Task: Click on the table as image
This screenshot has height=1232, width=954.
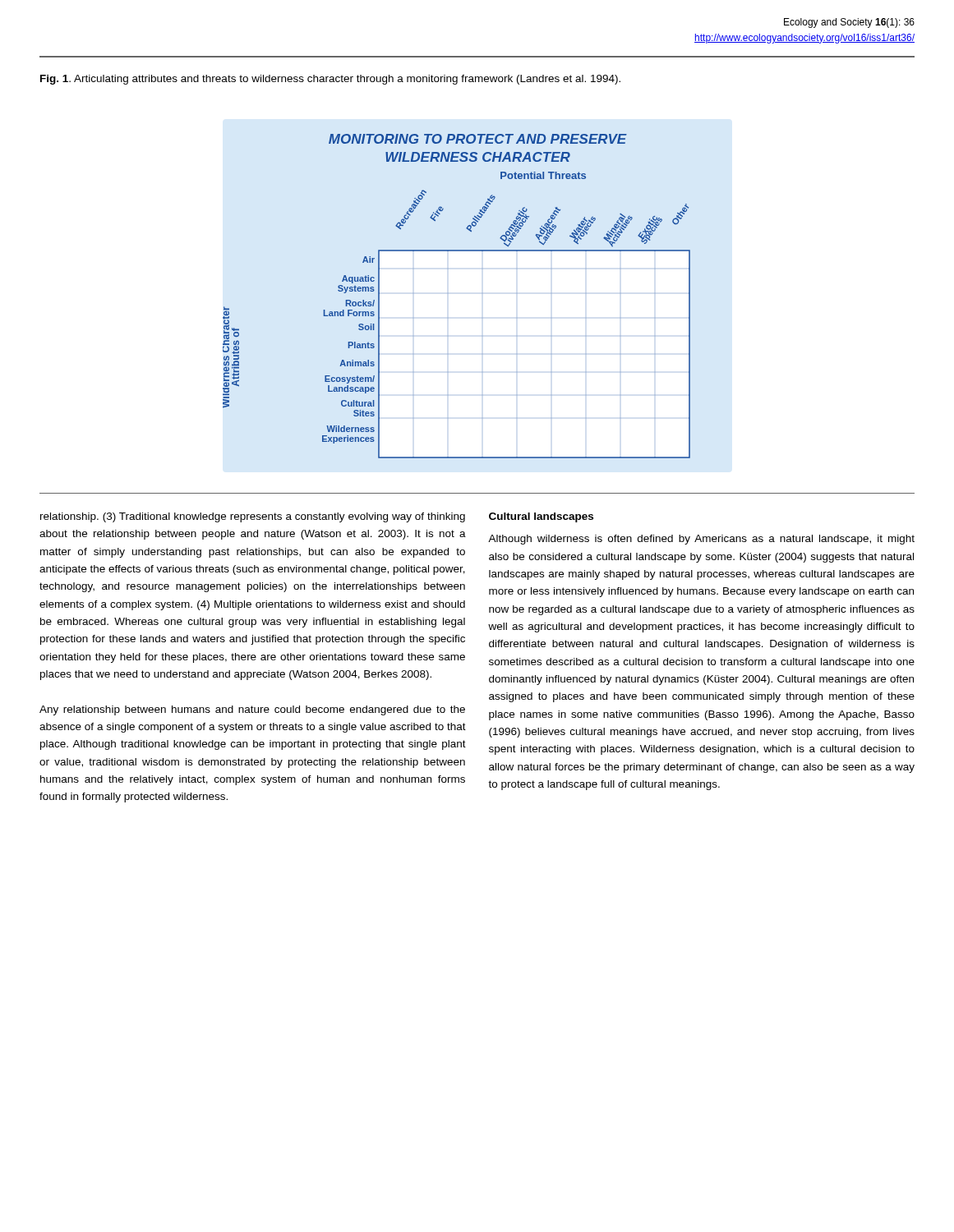Action: click(477, 296)
